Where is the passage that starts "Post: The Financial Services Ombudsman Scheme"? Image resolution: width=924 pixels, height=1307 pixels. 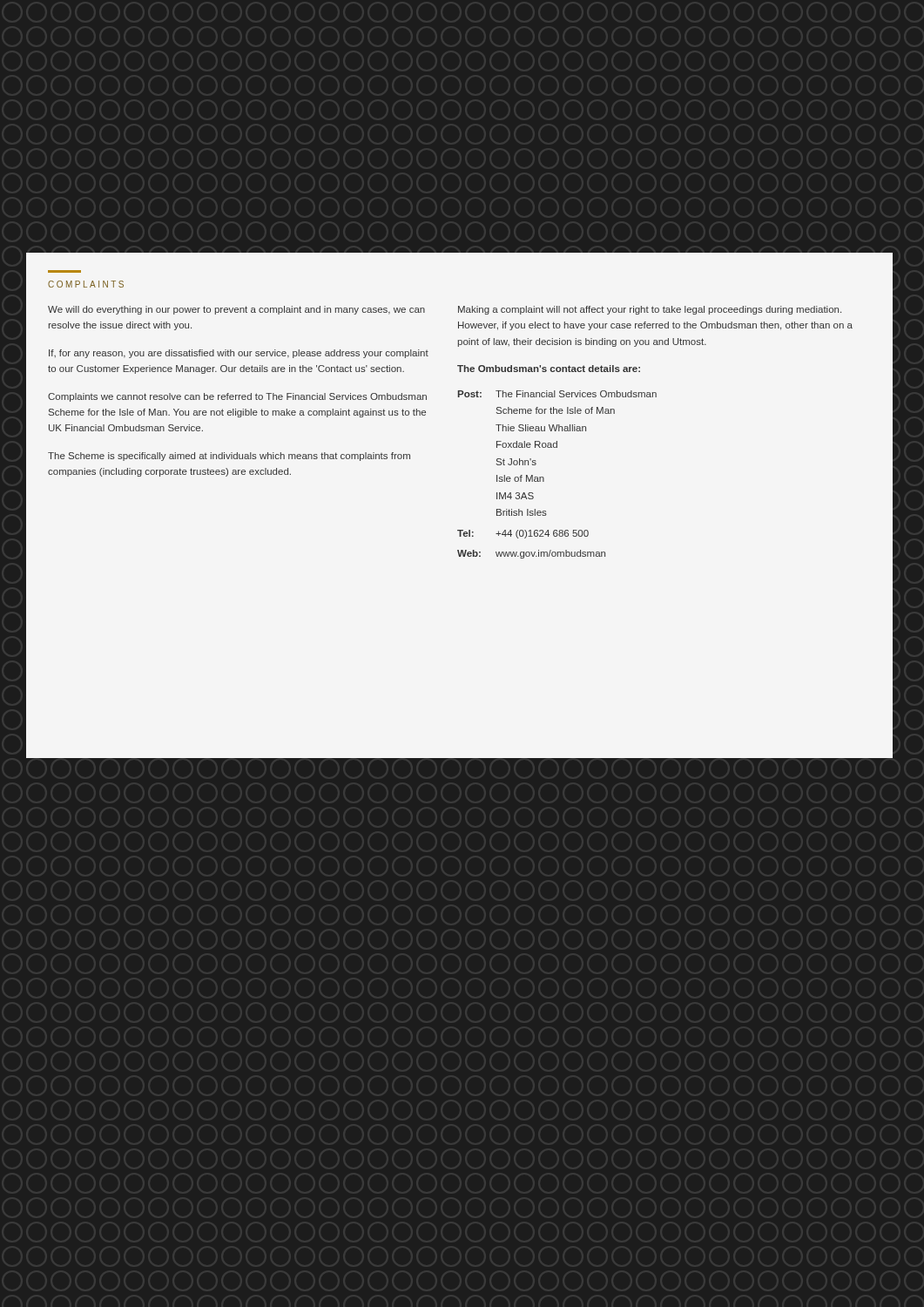(x=557, y=394)
